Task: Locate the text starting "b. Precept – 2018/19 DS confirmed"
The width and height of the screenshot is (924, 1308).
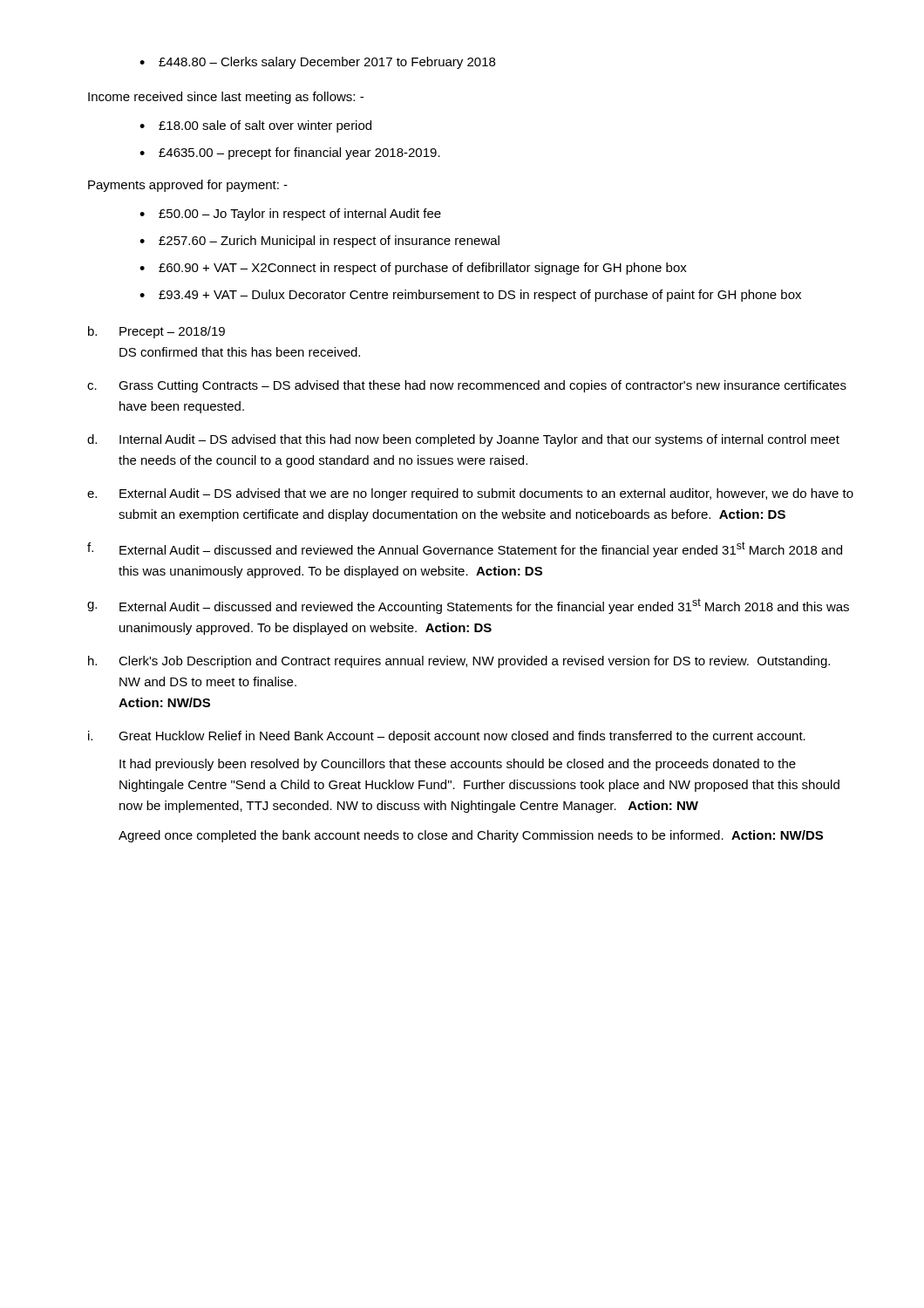Action: (x=156, y=332)
